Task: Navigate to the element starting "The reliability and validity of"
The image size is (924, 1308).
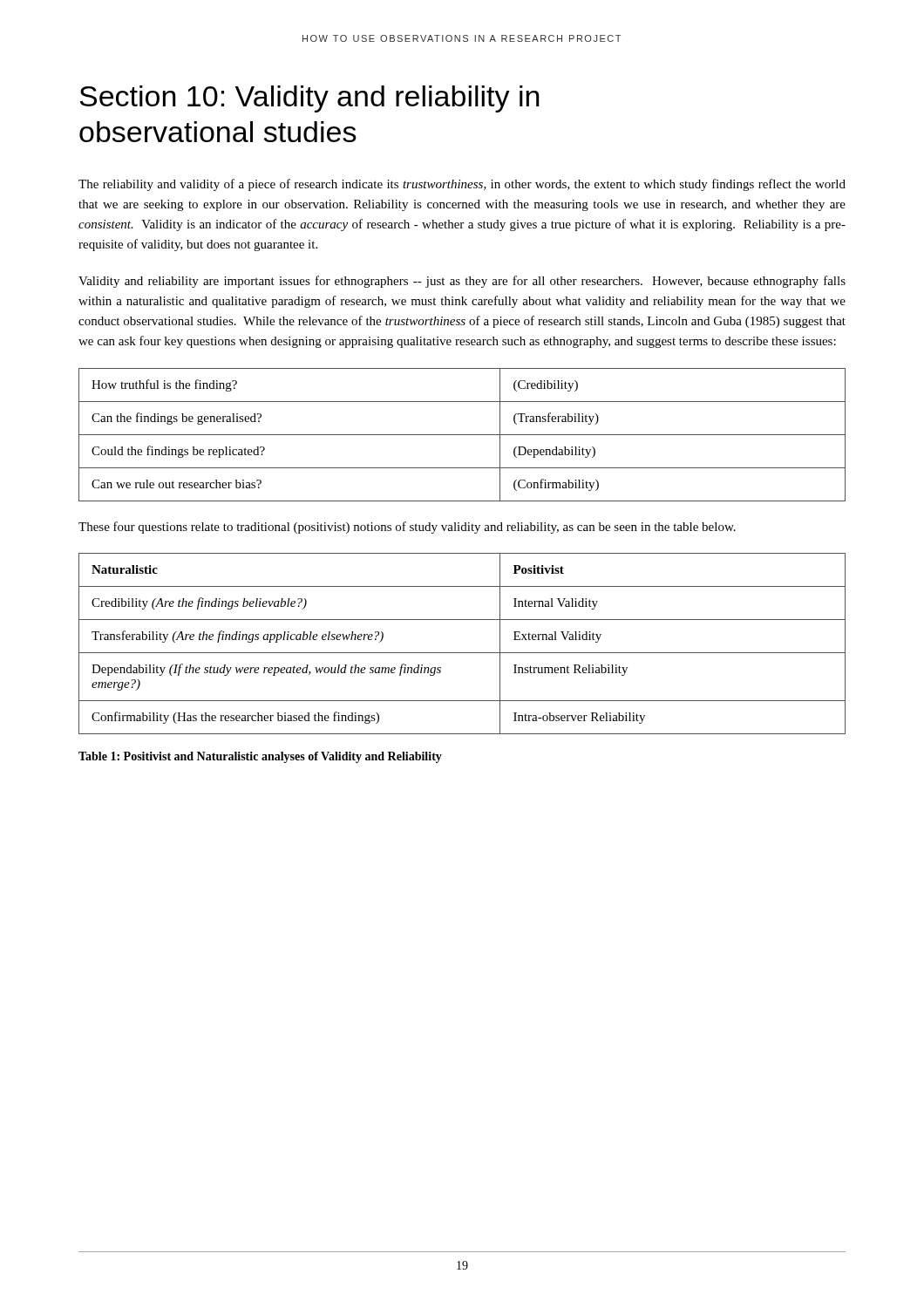Action: click(462, 214)
